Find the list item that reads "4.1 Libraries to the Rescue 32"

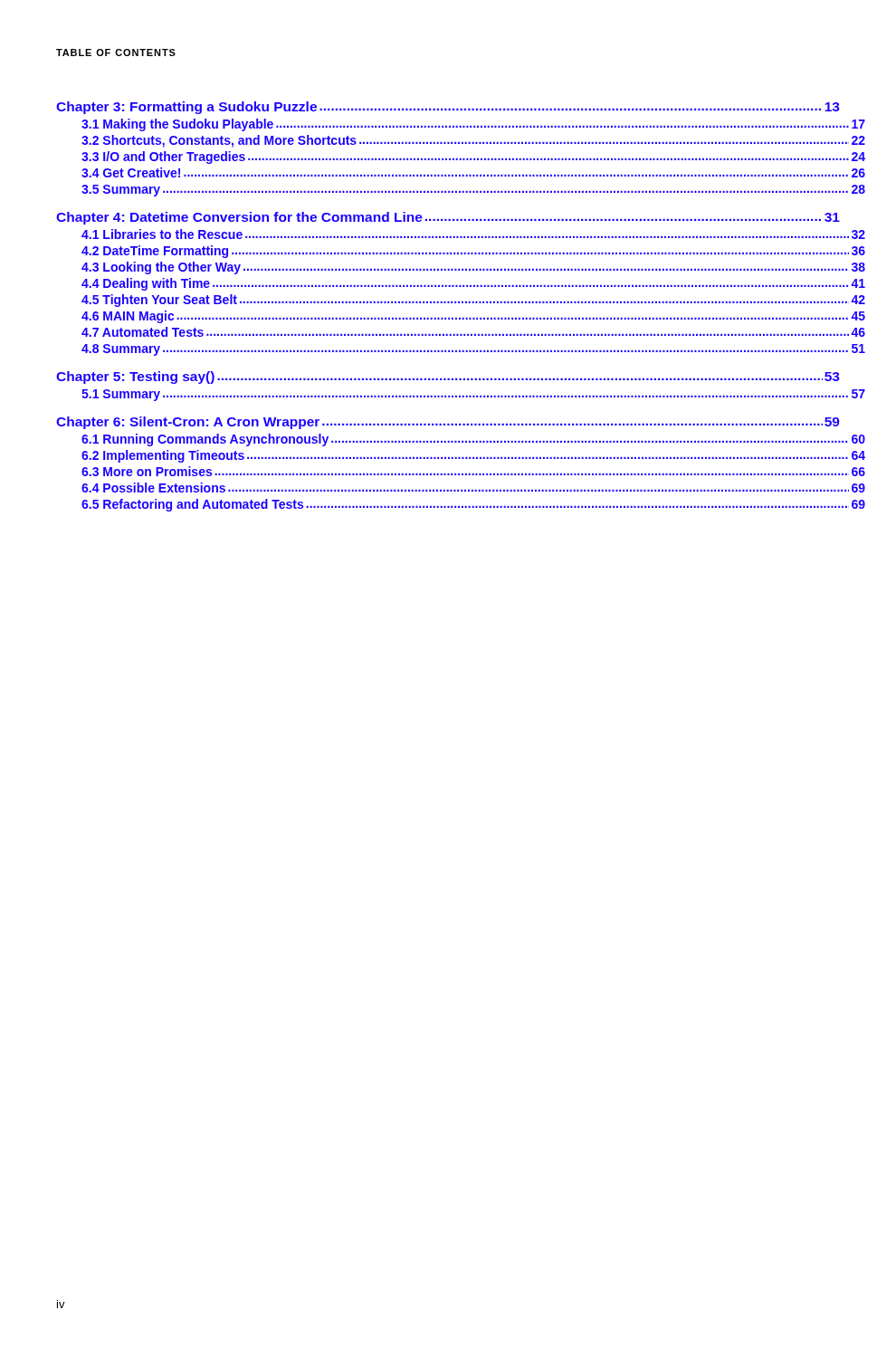tap(473, 234)
